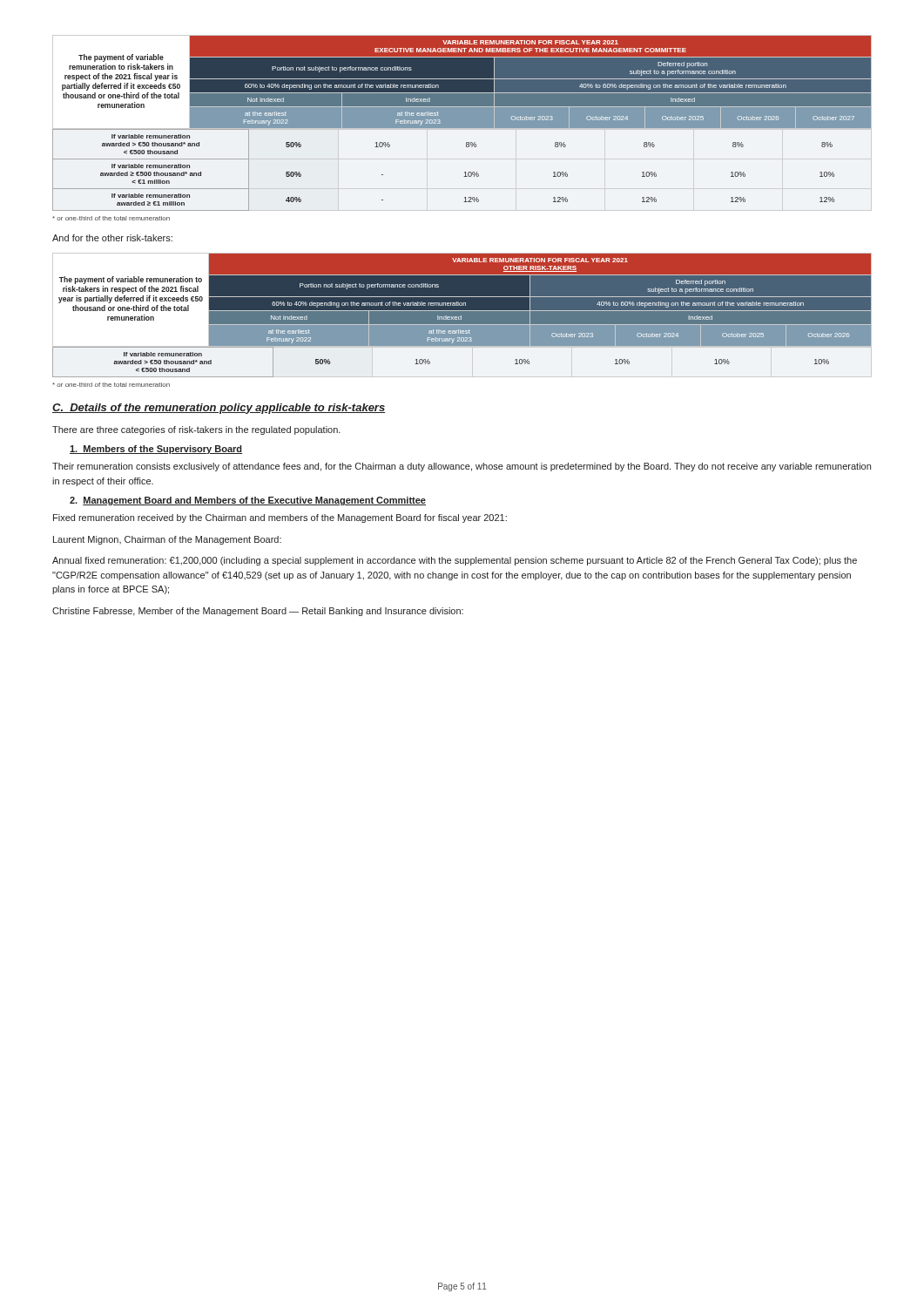Locate the block of text that opens with "Christine Fabresse, Member of the Management Board —"

(258, 610)
